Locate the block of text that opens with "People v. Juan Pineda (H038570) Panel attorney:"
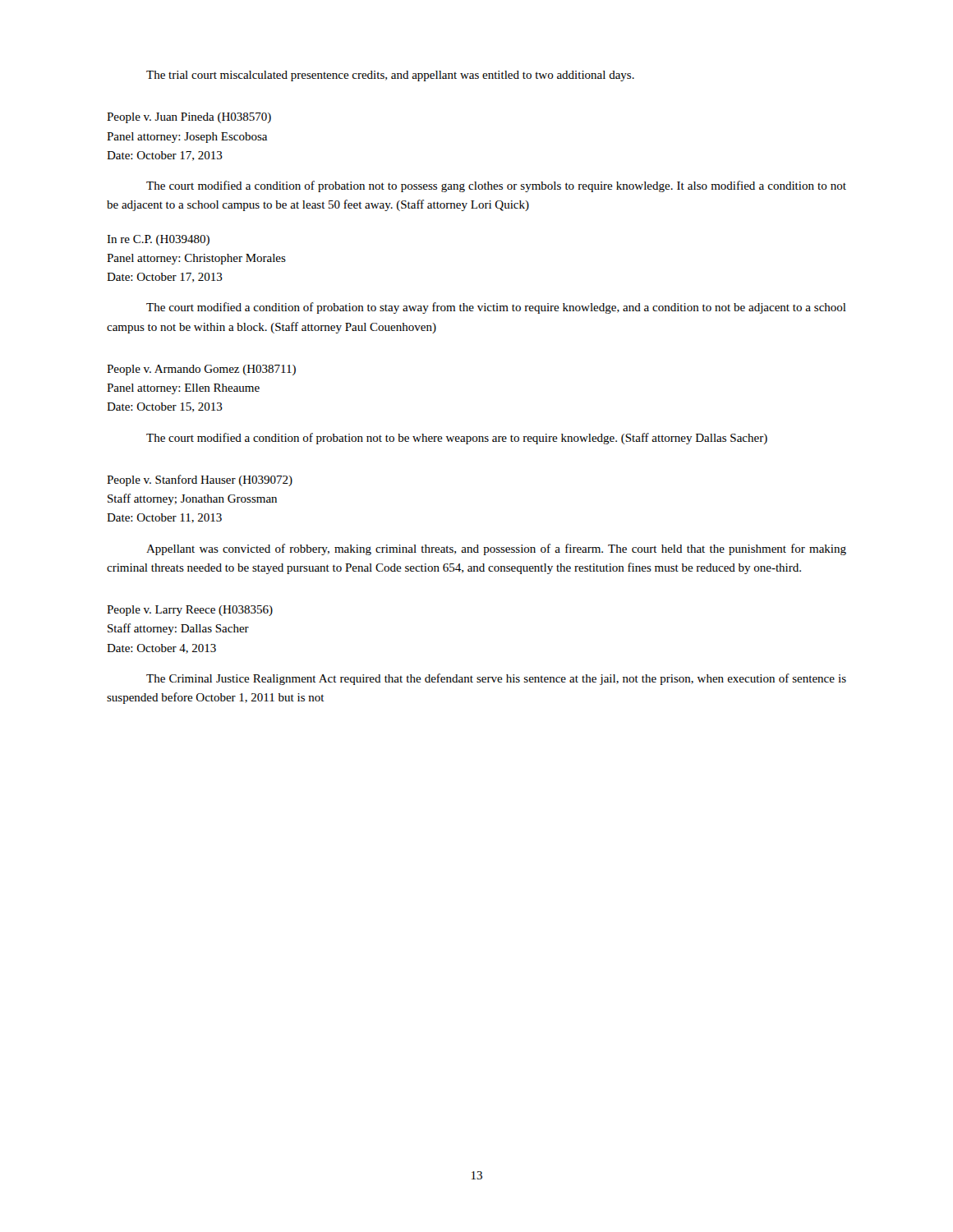The height and width of the screenshot is (1232, 953). 189,136
